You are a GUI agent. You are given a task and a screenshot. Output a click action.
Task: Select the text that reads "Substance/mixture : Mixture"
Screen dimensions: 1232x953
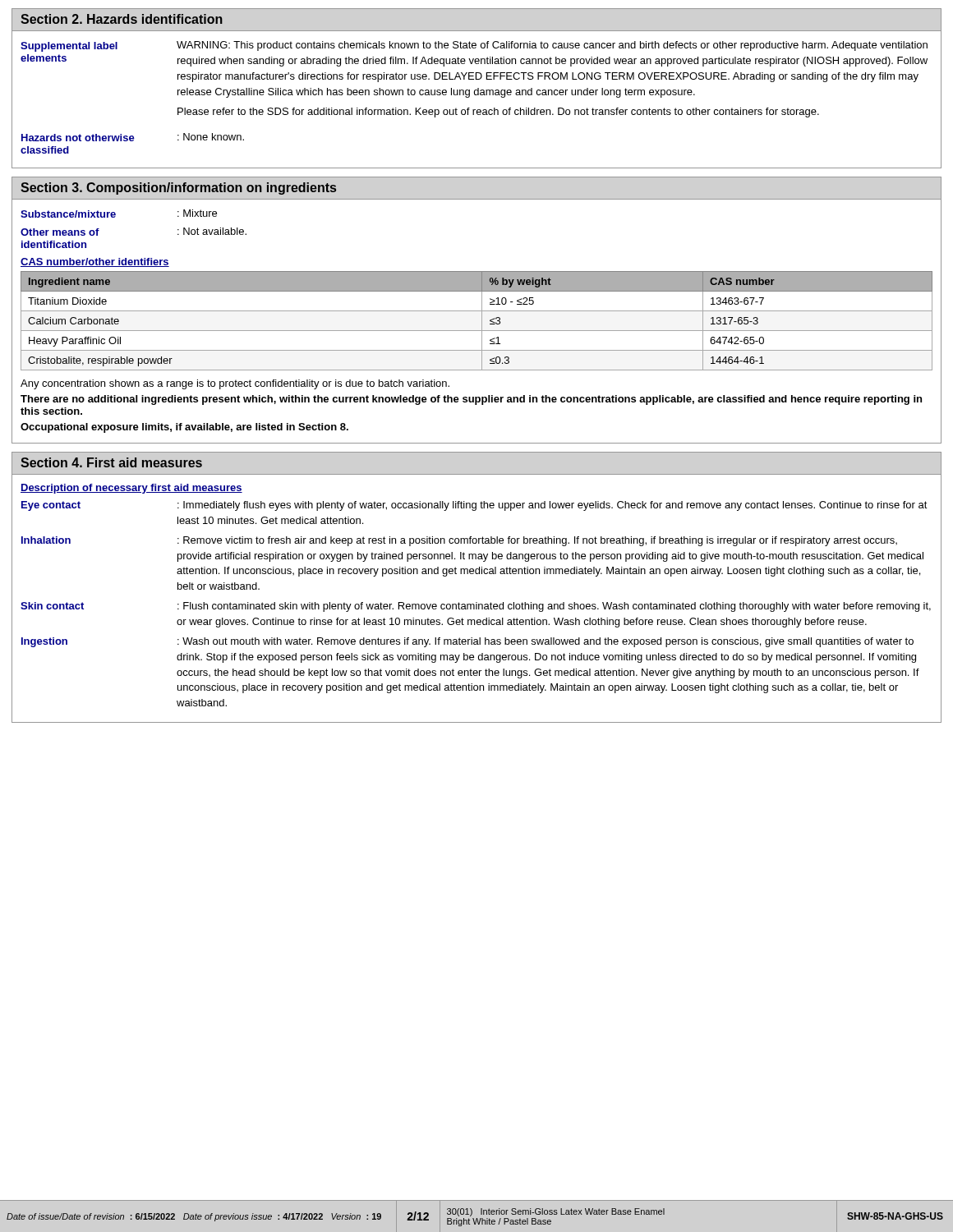click(x=119, y=214)
